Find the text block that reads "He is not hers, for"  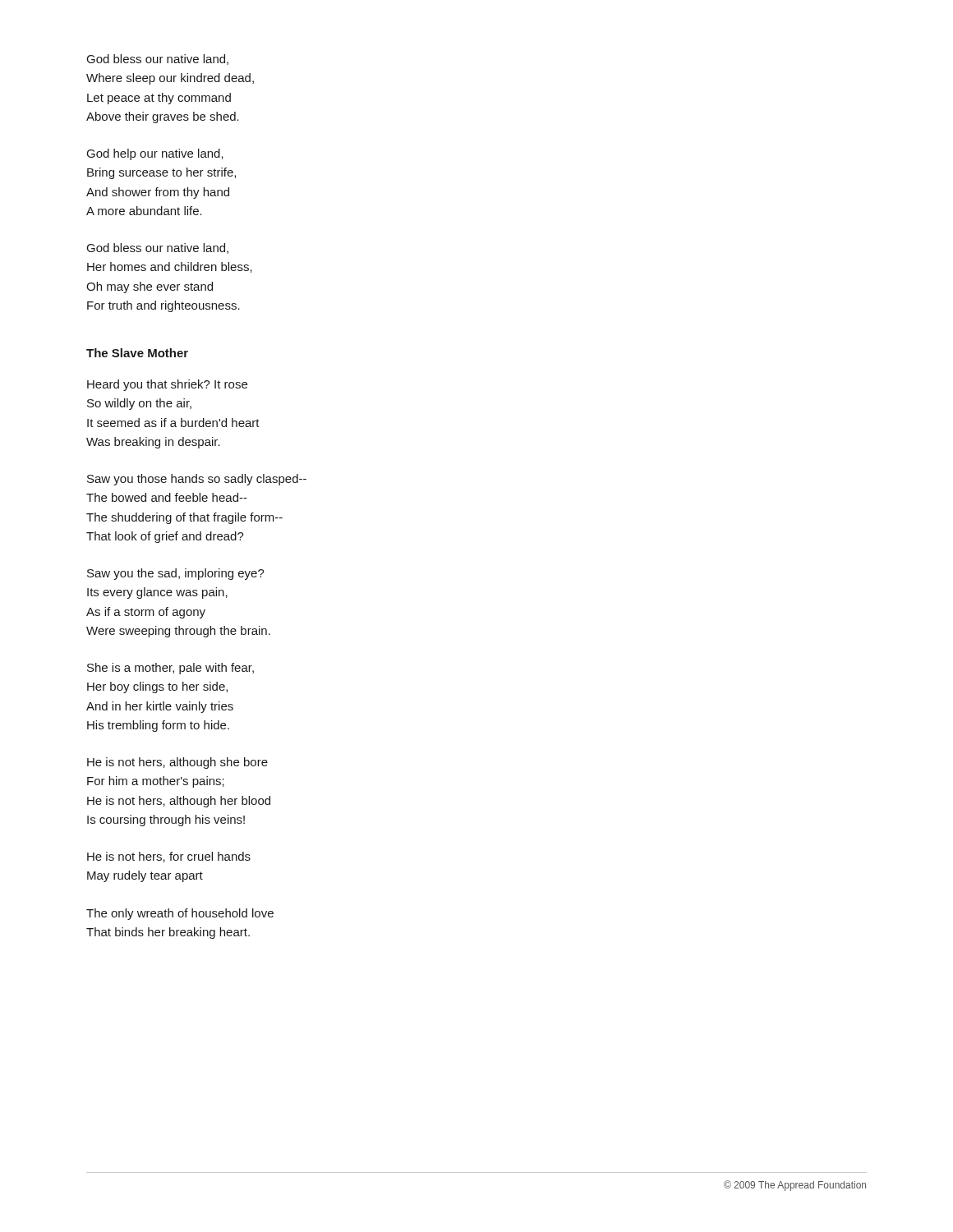(168, 866)
